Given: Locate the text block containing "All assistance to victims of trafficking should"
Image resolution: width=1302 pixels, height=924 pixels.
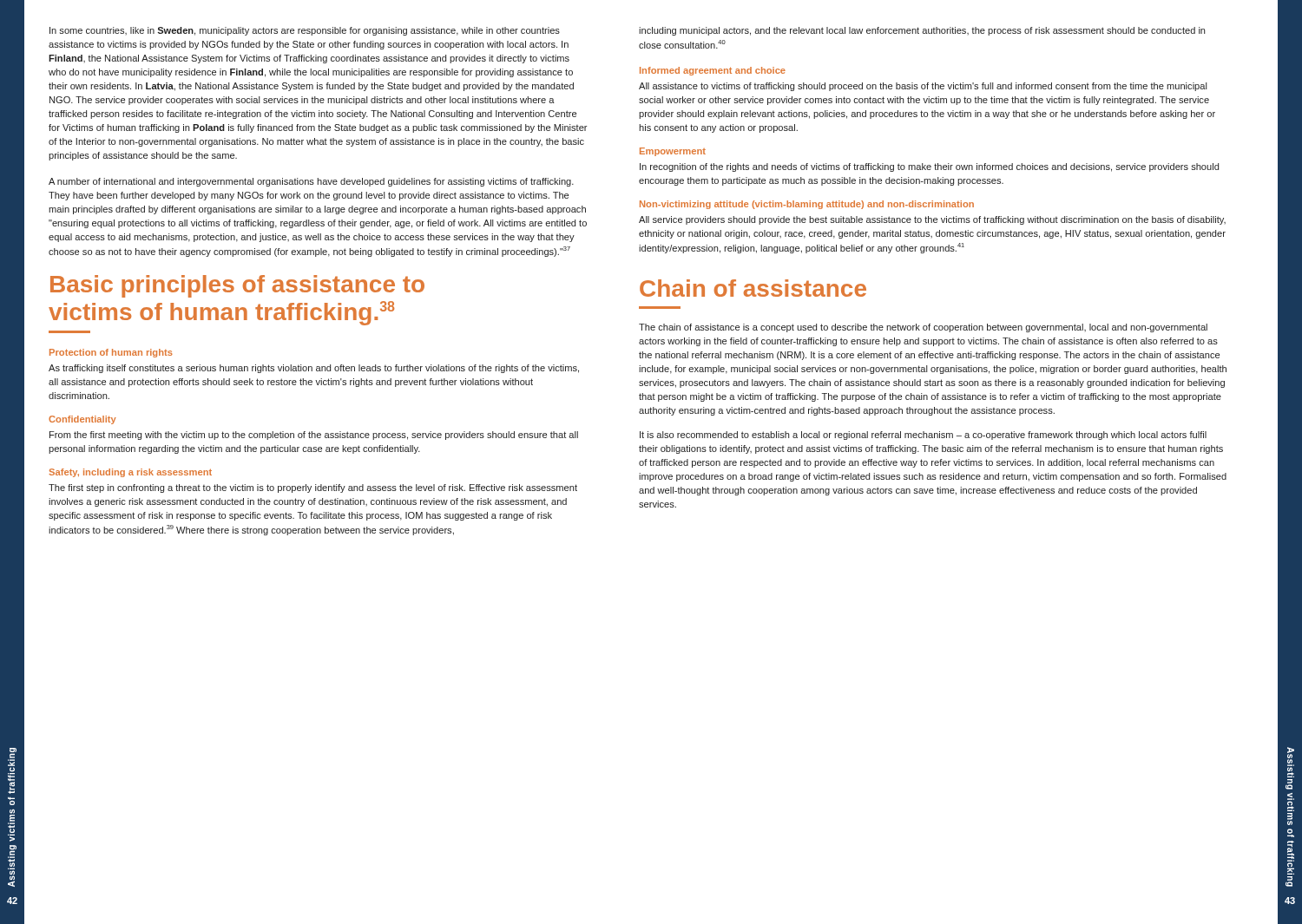Looking at the screenshot, I should (933, 107).
